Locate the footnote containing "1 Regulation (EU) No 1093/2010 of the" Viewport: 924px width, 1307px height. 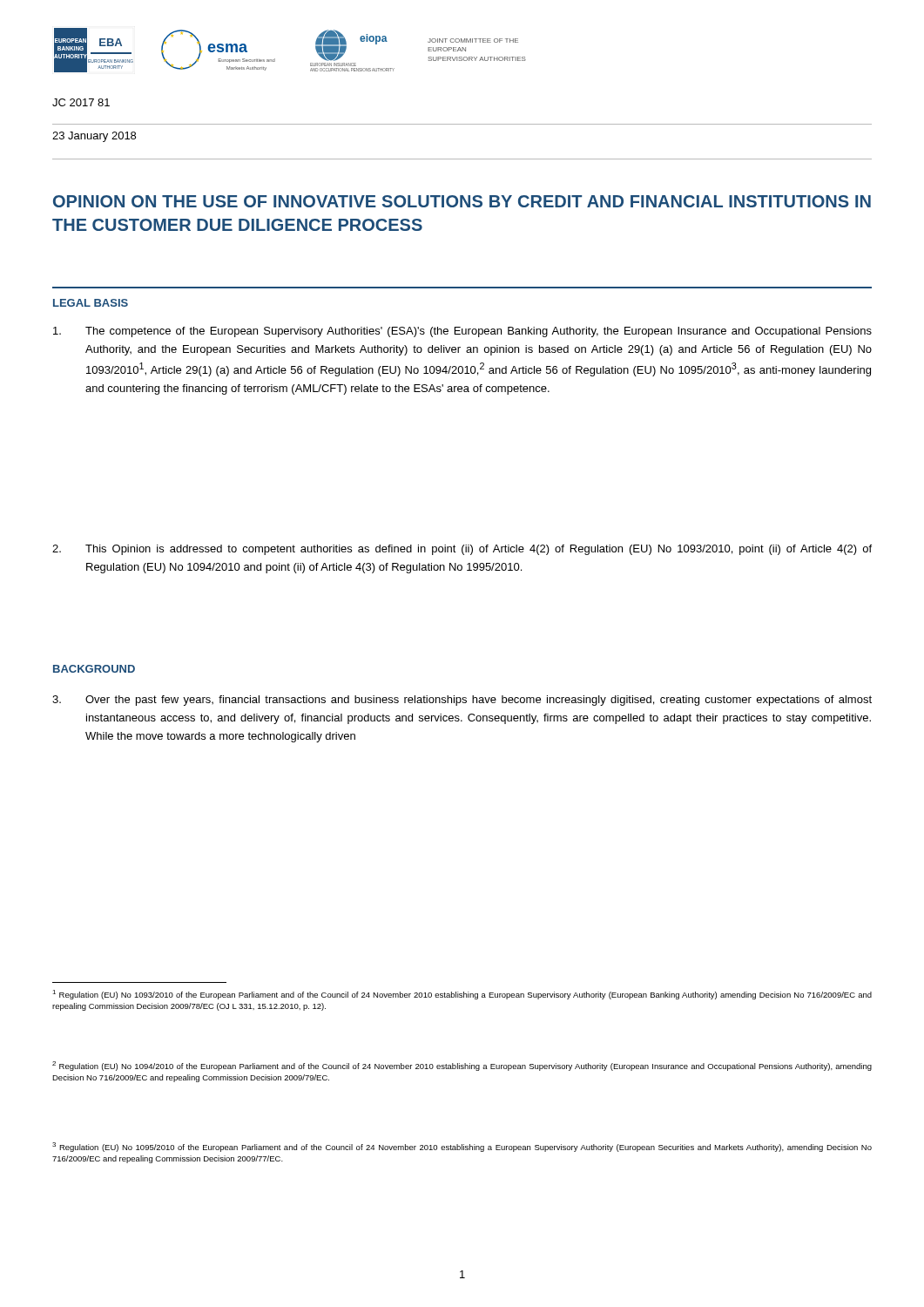[x=462, y=1000]
